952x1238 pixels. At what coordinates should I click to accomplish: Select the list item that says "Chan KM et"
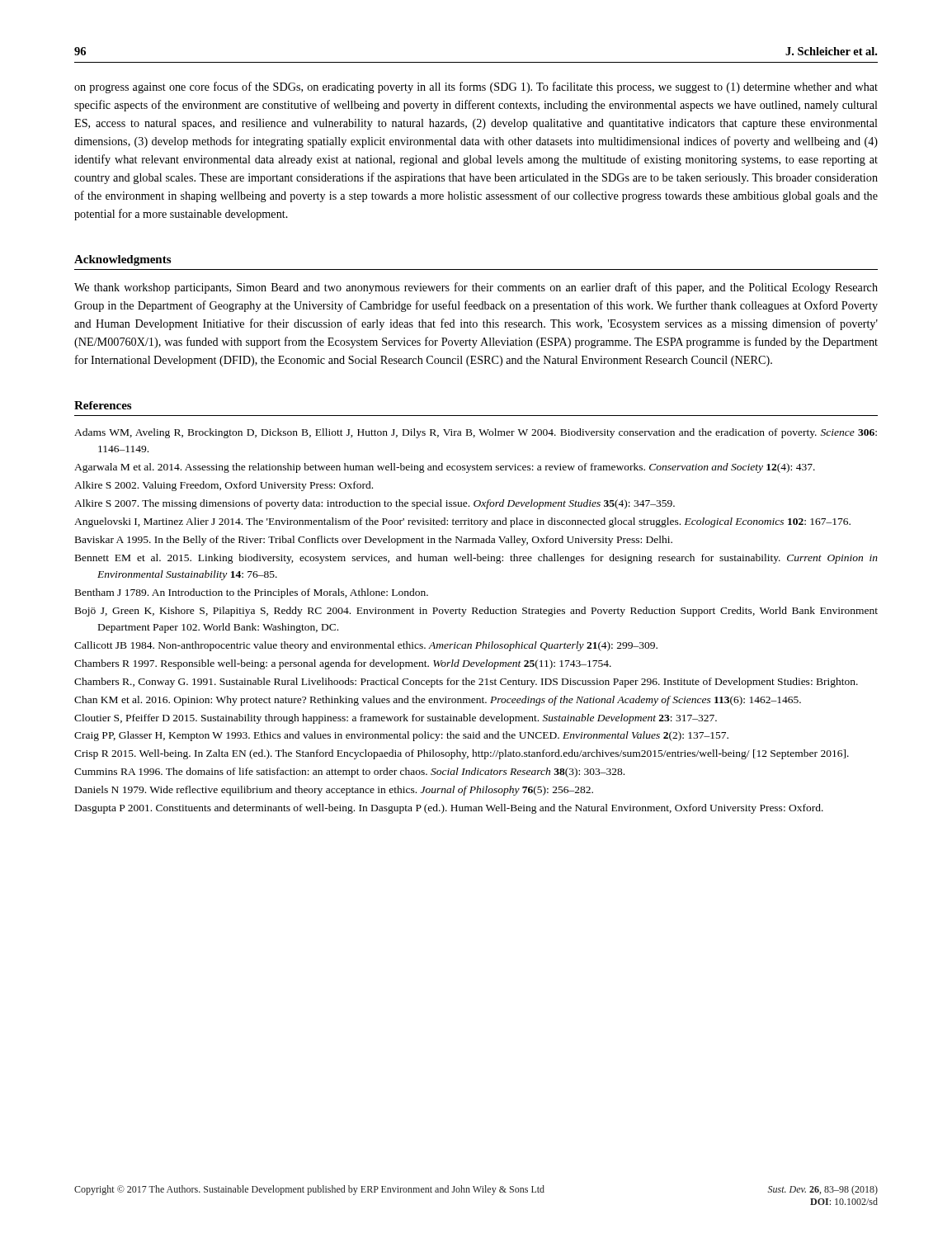click(438, 699)
